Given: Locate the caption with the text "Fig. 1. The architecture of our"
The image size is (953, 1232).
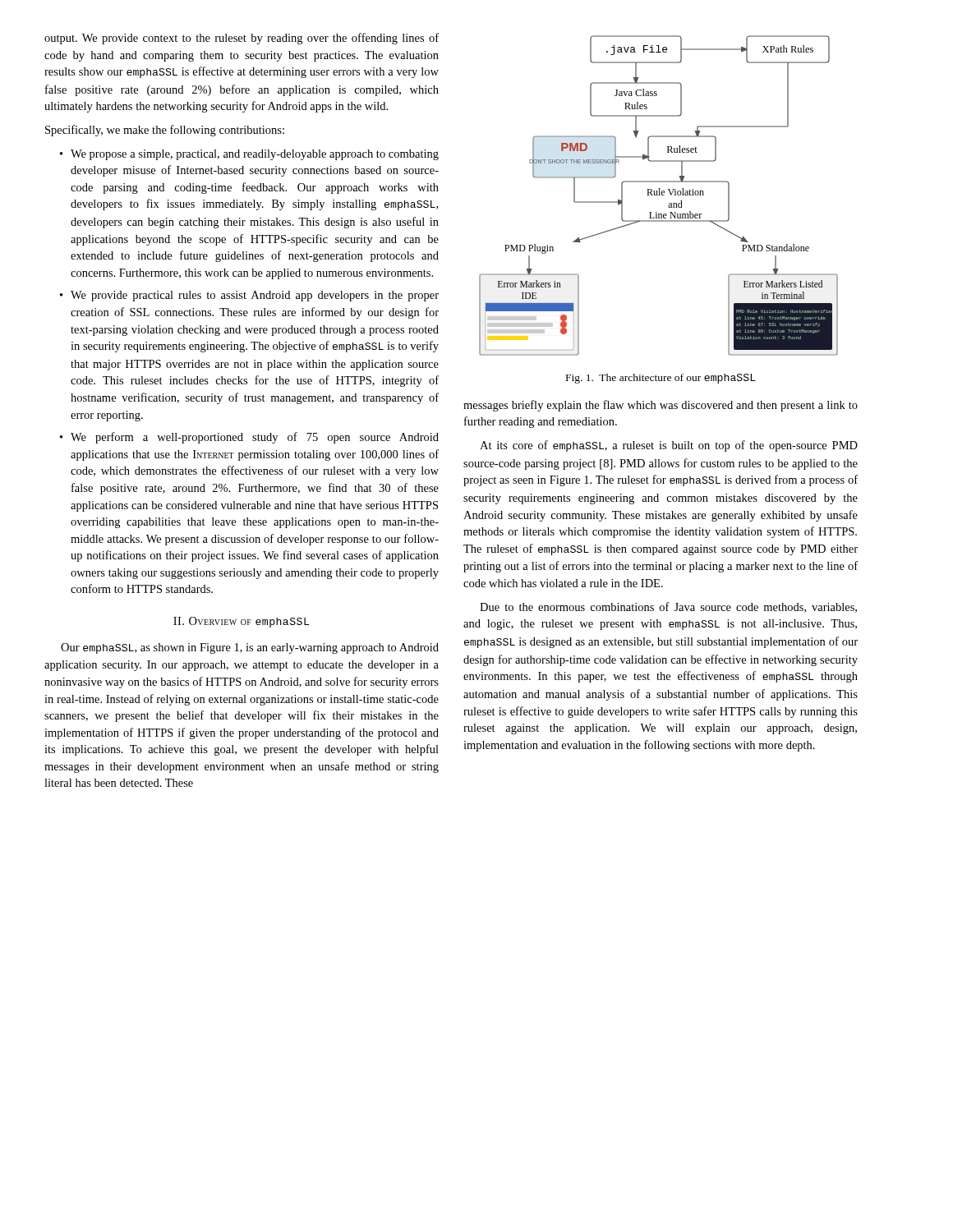Looking at the screenshot, I should click(x=661, y=378).
